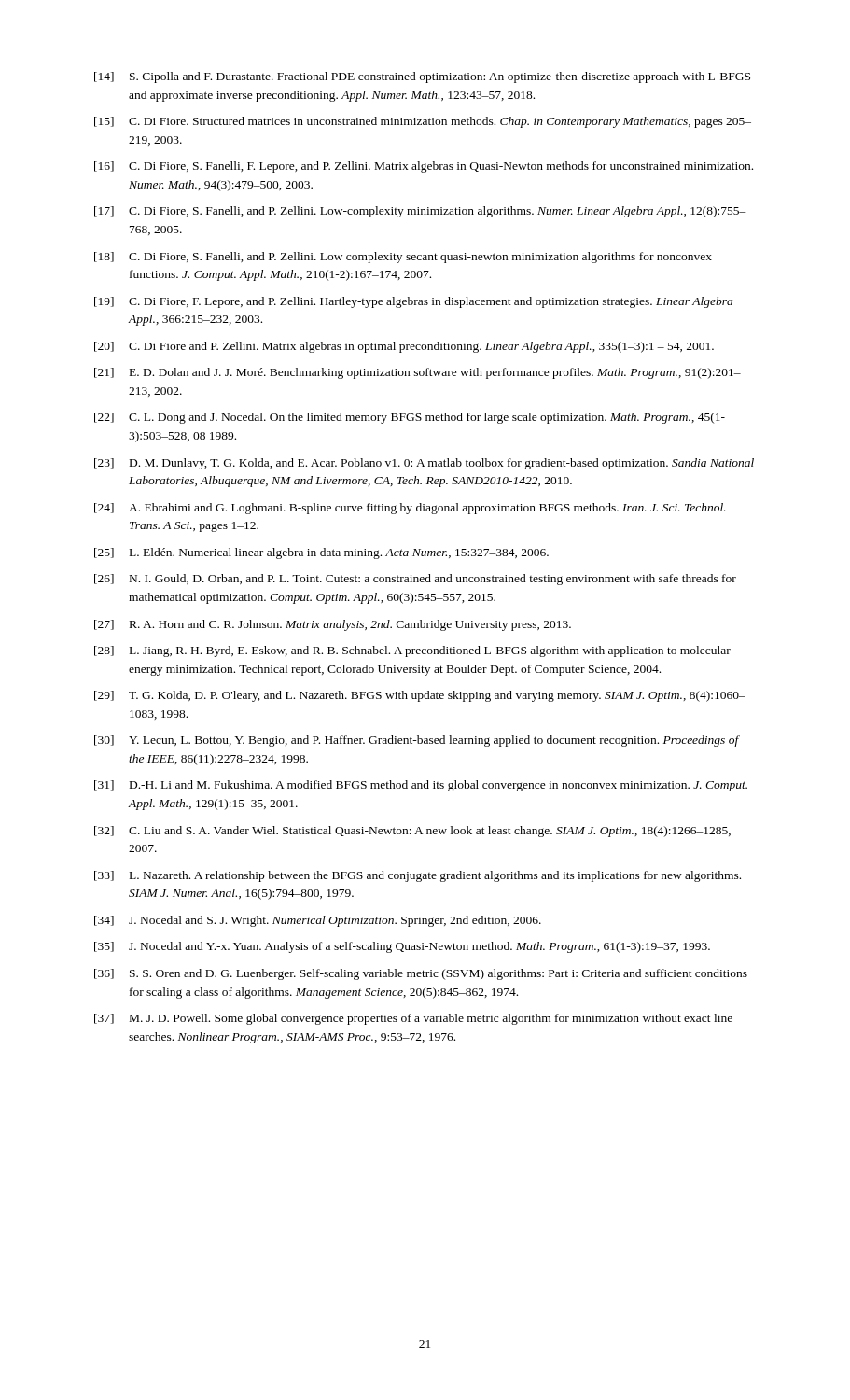The width and height of the screenshot is (850, 1400).
Task: Navigate to the block starting "[31] D.-H. Li and M. Fukushima. A"
Action: tap(425, 794)
